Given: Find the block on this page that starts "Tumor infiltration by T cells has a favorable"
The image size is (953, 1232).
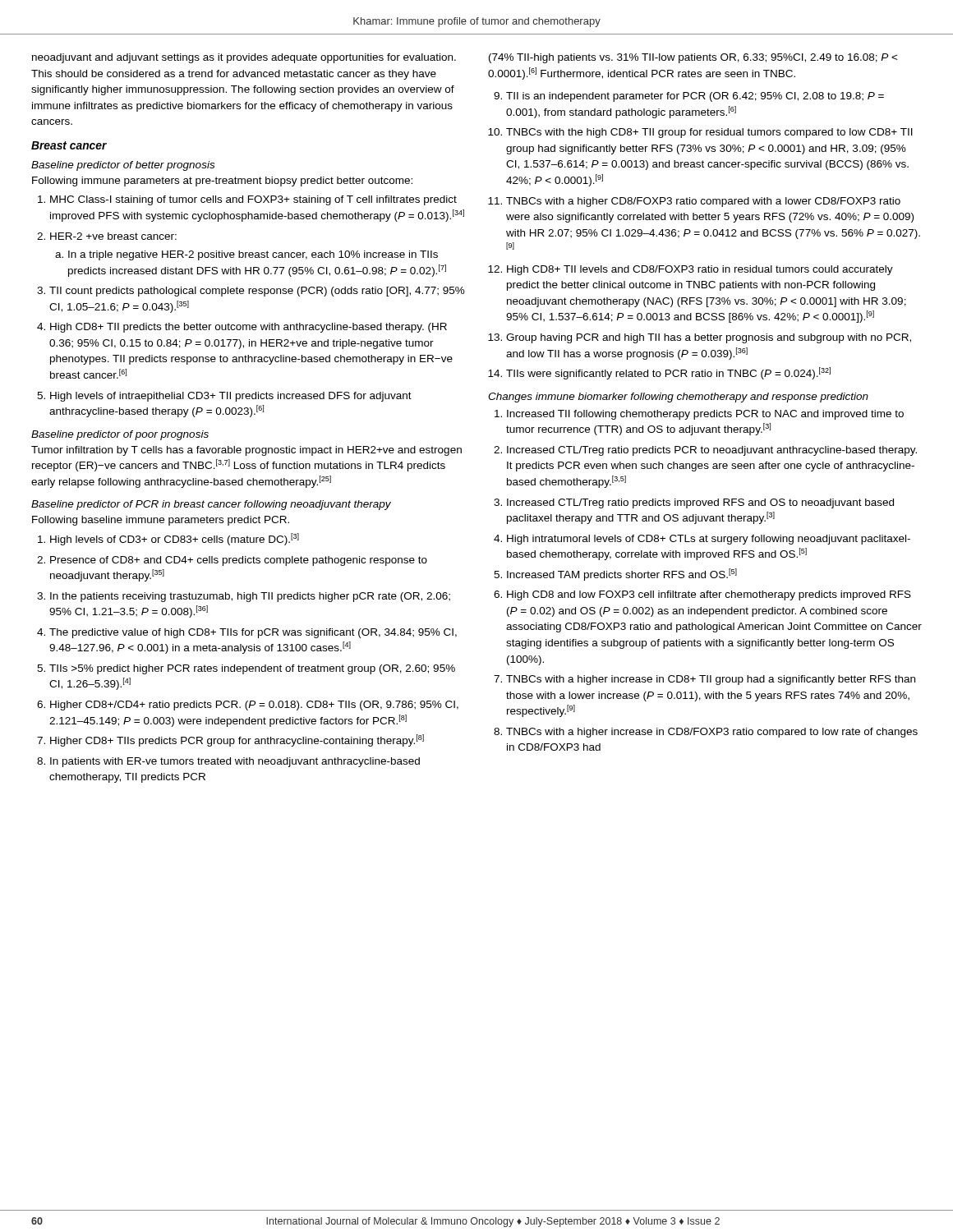Looking at the screenshot, I should coord(247,466).
